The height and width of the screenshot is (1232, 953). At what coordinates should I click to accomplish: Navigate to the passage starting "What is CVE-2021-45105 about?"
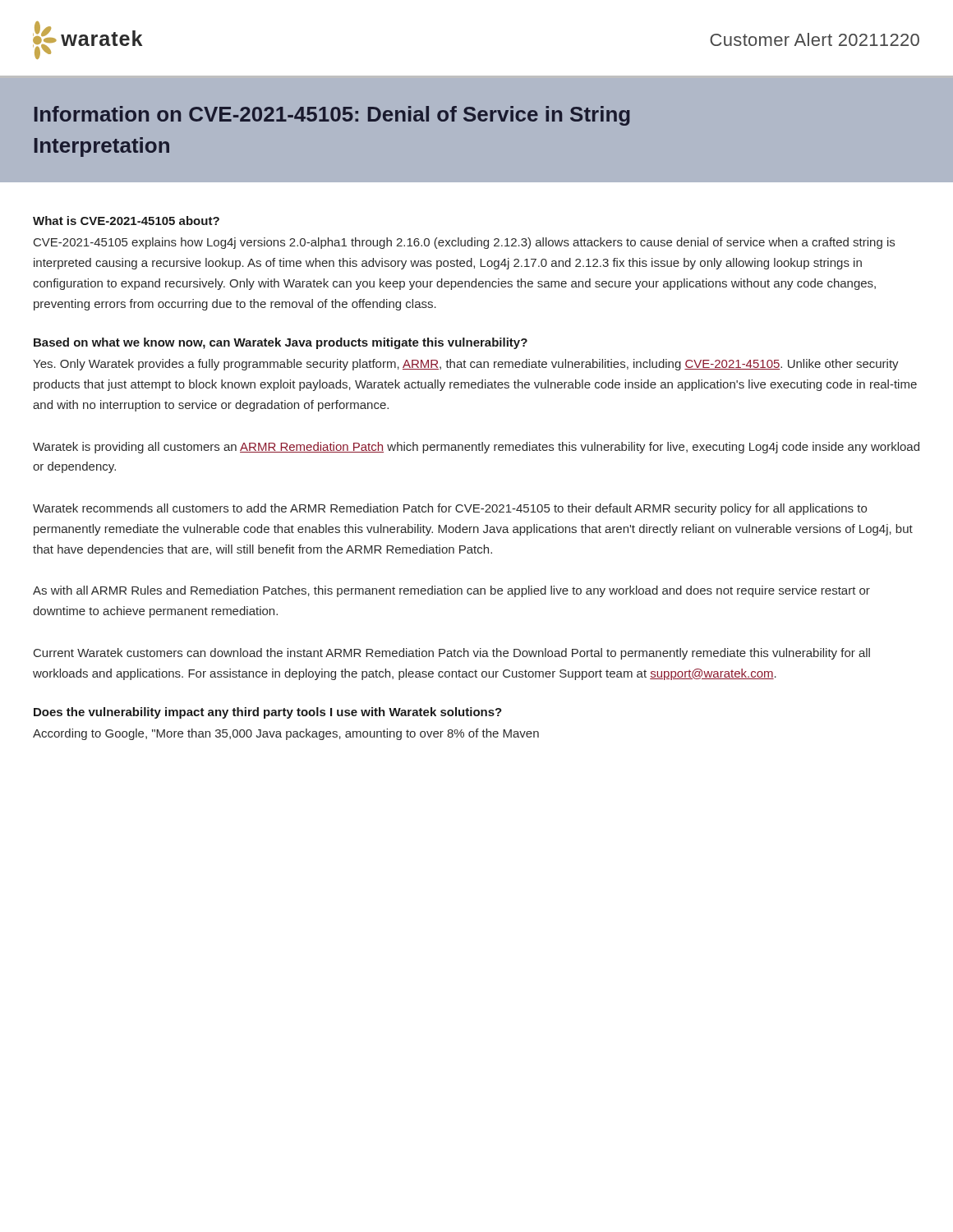pos(126,221)
